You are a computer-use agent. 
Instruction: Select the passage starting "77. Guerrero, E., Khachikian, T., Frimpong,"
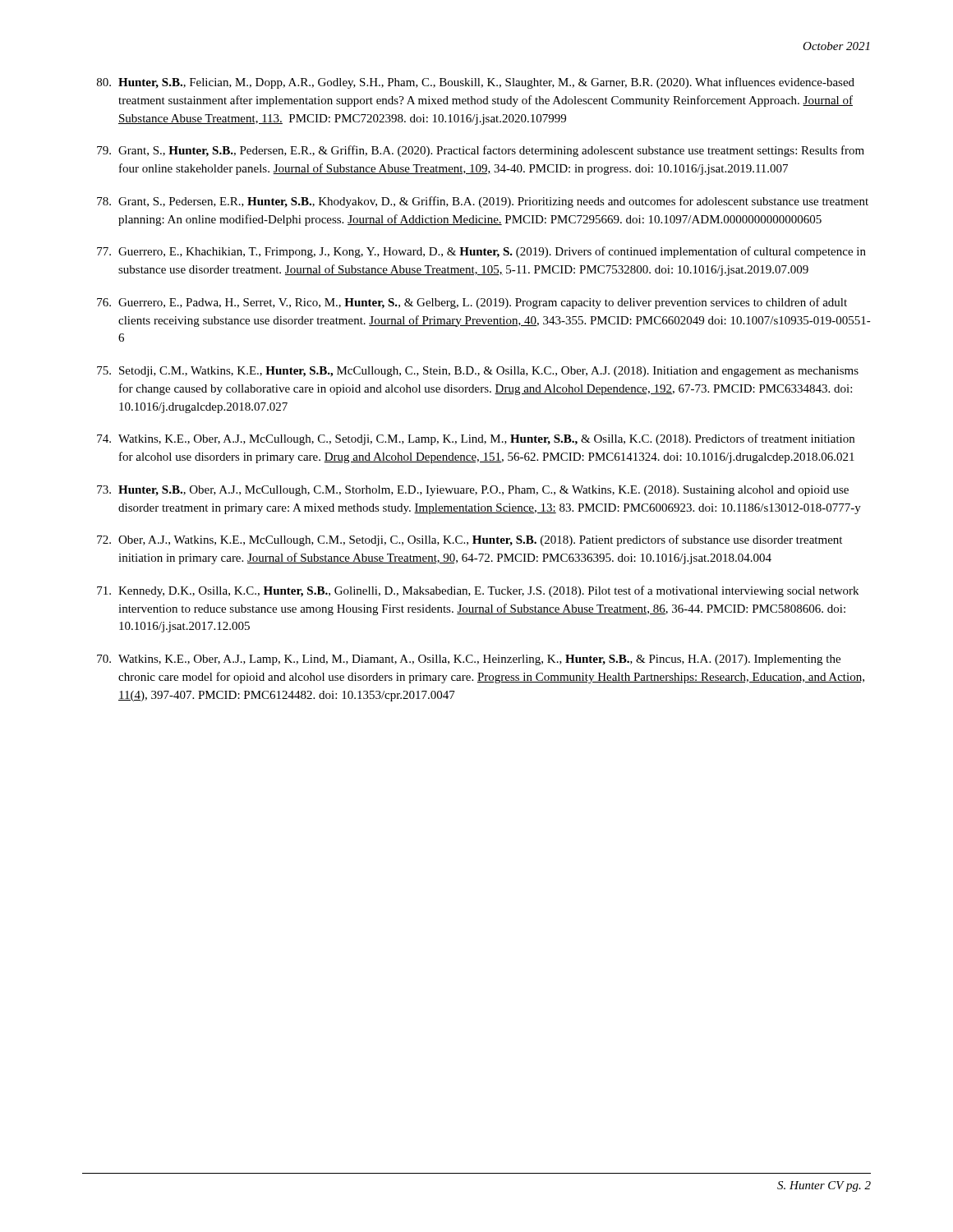click(x=476, y=261)
